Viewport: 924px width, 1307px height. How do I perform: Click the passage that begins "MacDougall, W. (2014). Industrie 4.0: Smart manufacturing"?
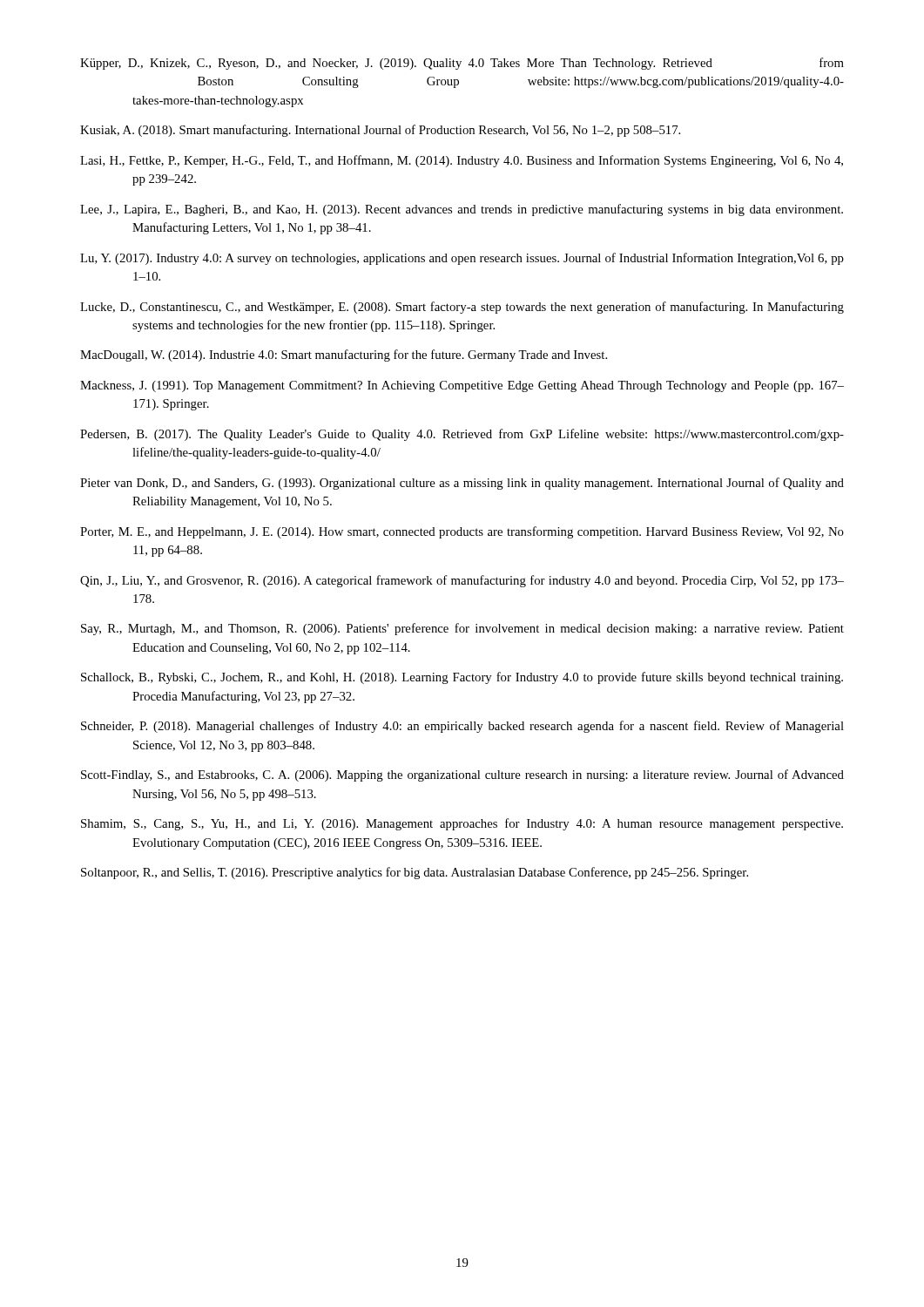coord(344,355)
